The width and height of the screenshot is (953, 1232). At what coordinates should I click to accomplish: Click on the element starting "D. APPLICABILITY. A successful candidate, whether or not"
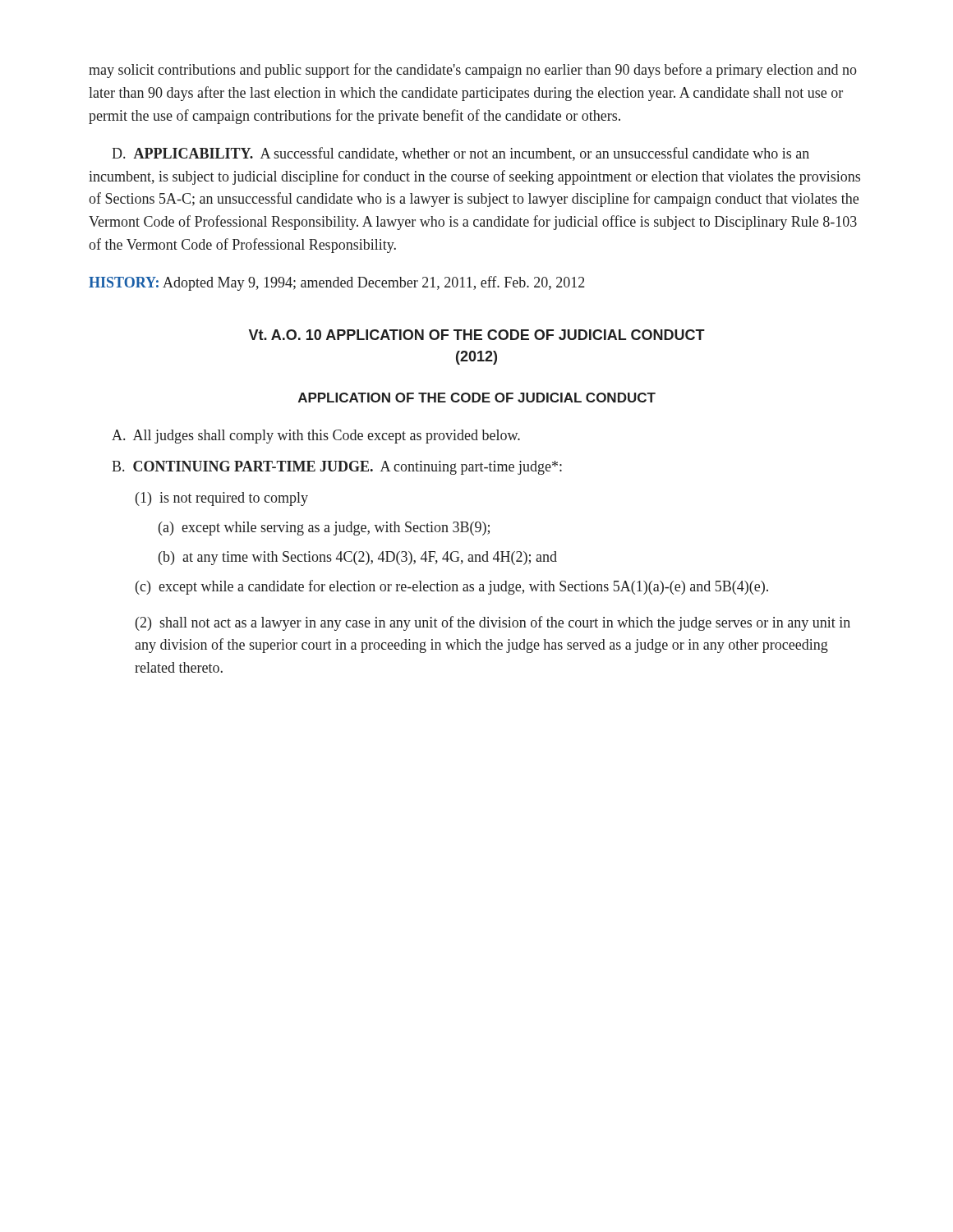click(476, 200)
